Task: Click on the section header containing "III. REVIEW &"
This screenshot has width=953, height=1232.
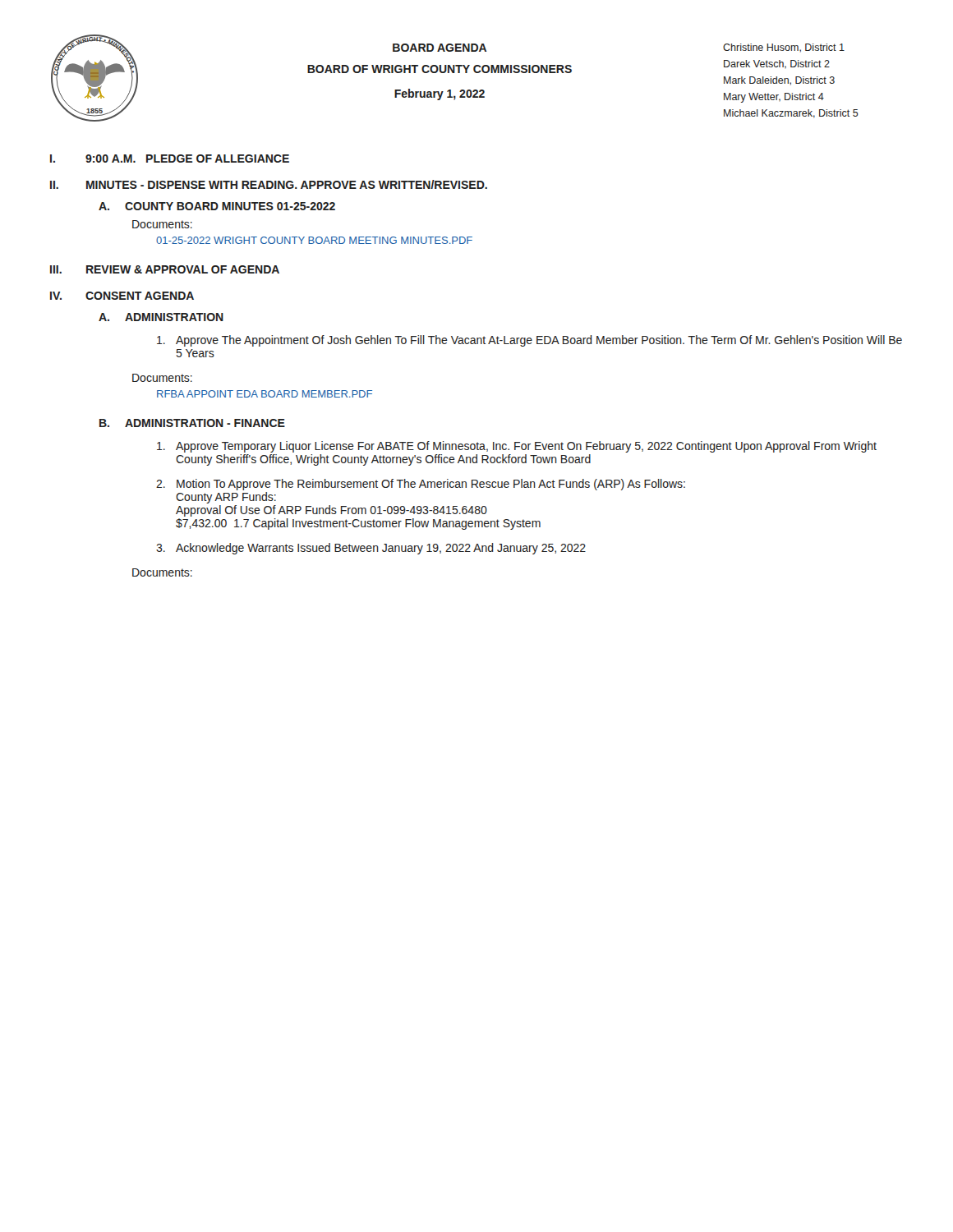Action: click(164, 269)
